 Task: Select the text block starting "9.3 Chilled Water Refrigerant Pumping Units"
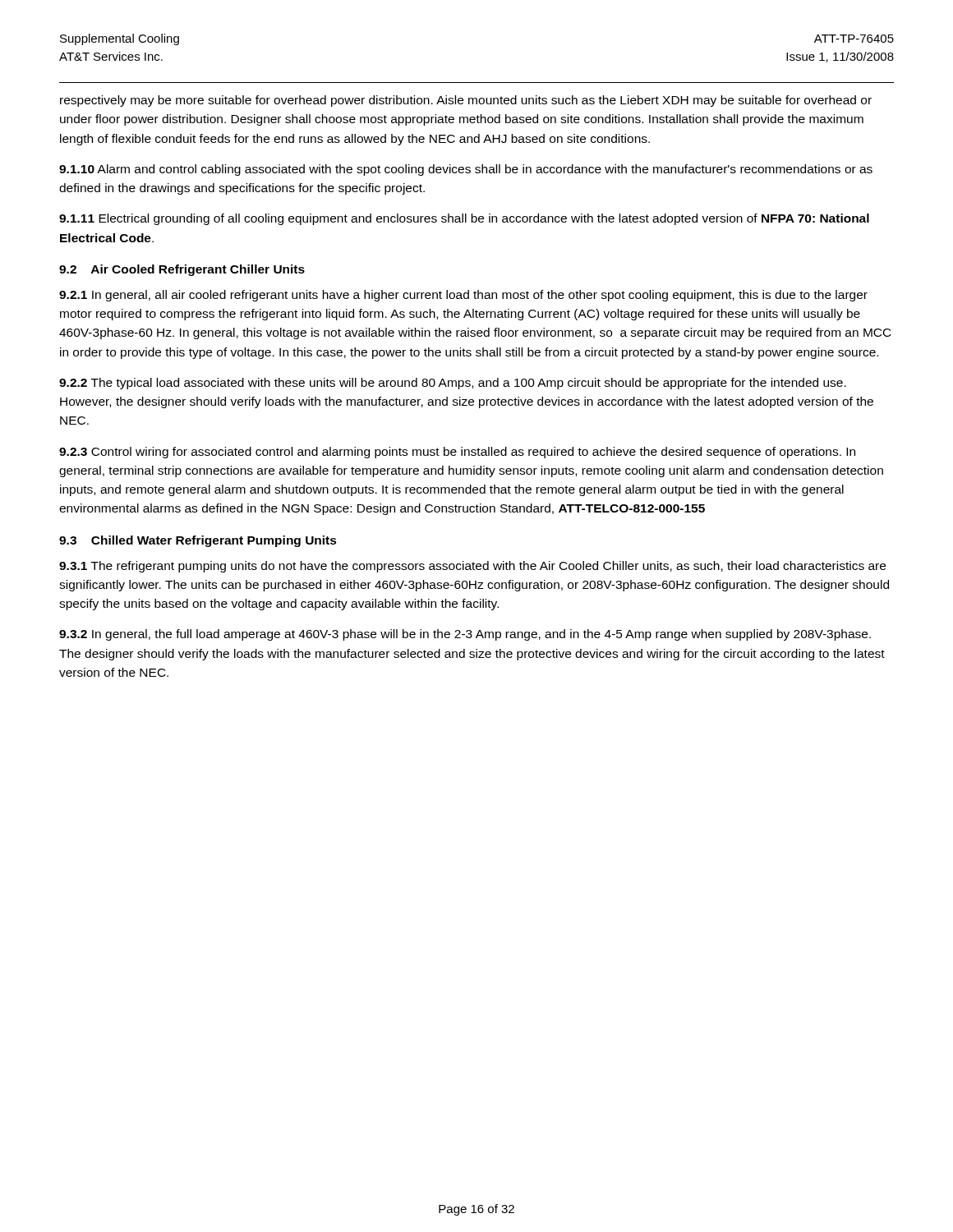pos(198,540)
